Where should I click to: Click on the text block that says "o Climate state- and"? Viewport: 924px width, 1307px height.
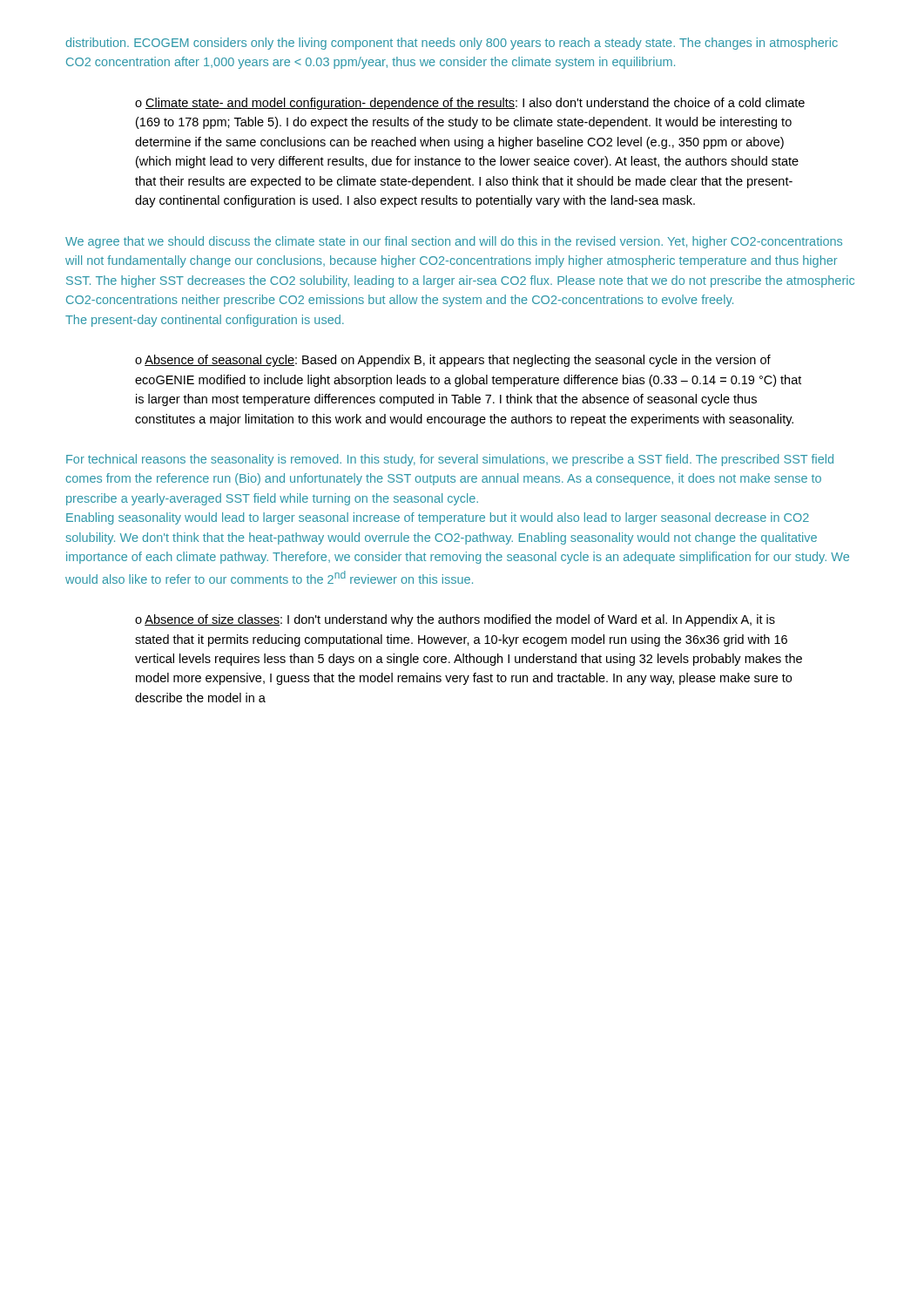pyautogui.click(x=470, y=152)
